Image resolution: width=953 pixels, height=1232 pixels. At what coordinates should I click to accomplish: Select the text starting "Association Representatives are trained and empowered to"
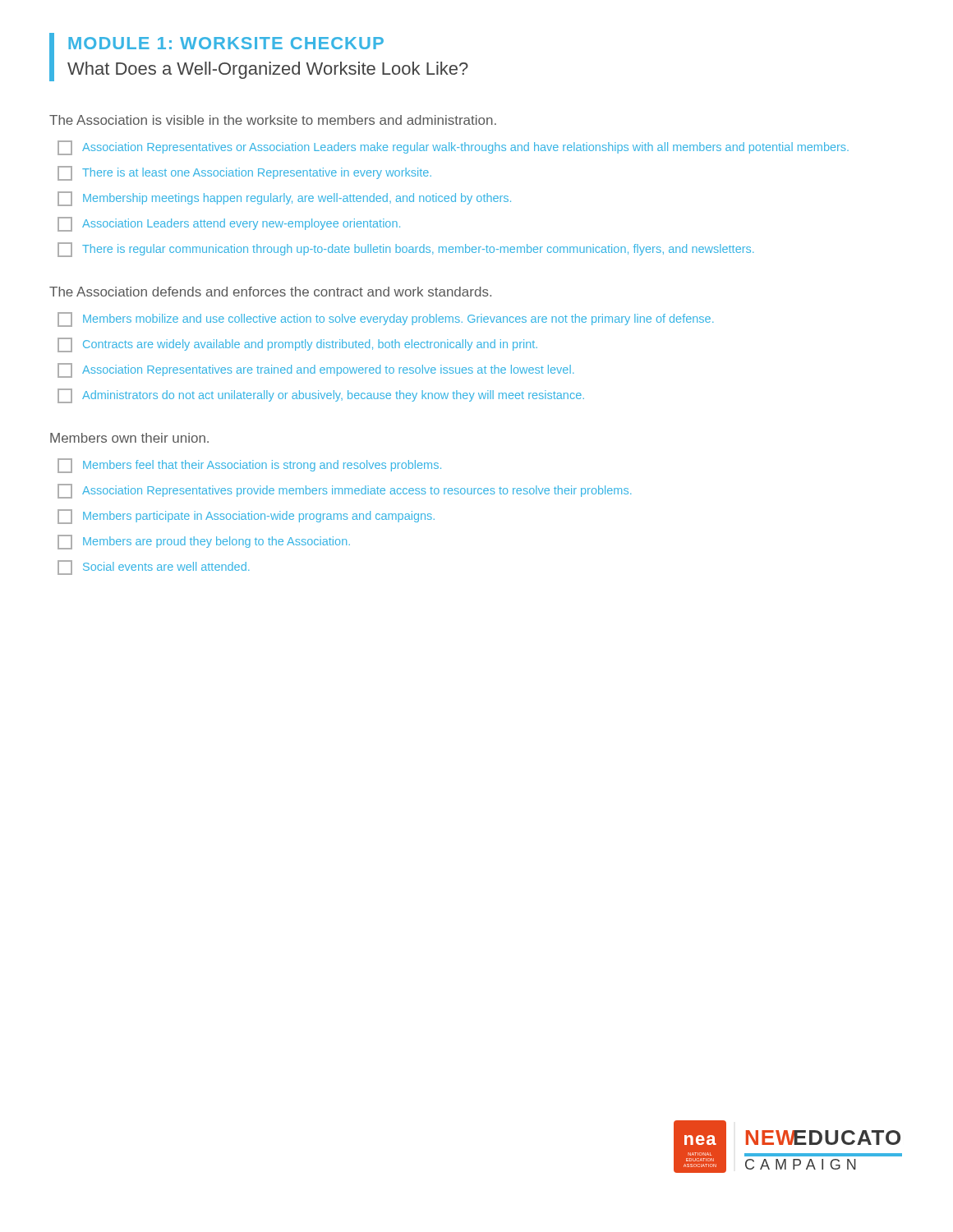pos(481,370)
